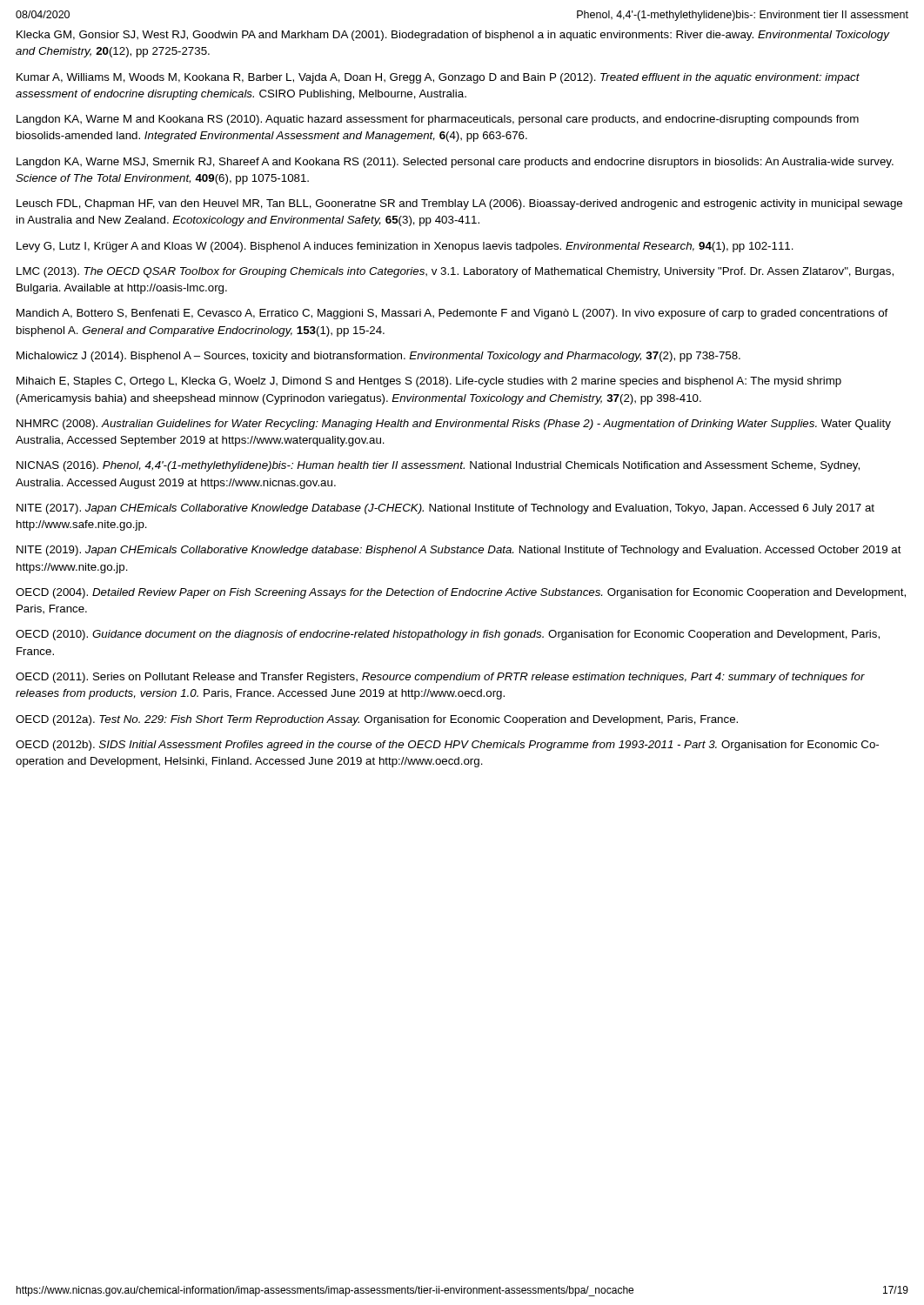Point to the block beginning "OECD (2010). Guidance document on the diagnosis"
The image size is (924, 1305).
448,643
